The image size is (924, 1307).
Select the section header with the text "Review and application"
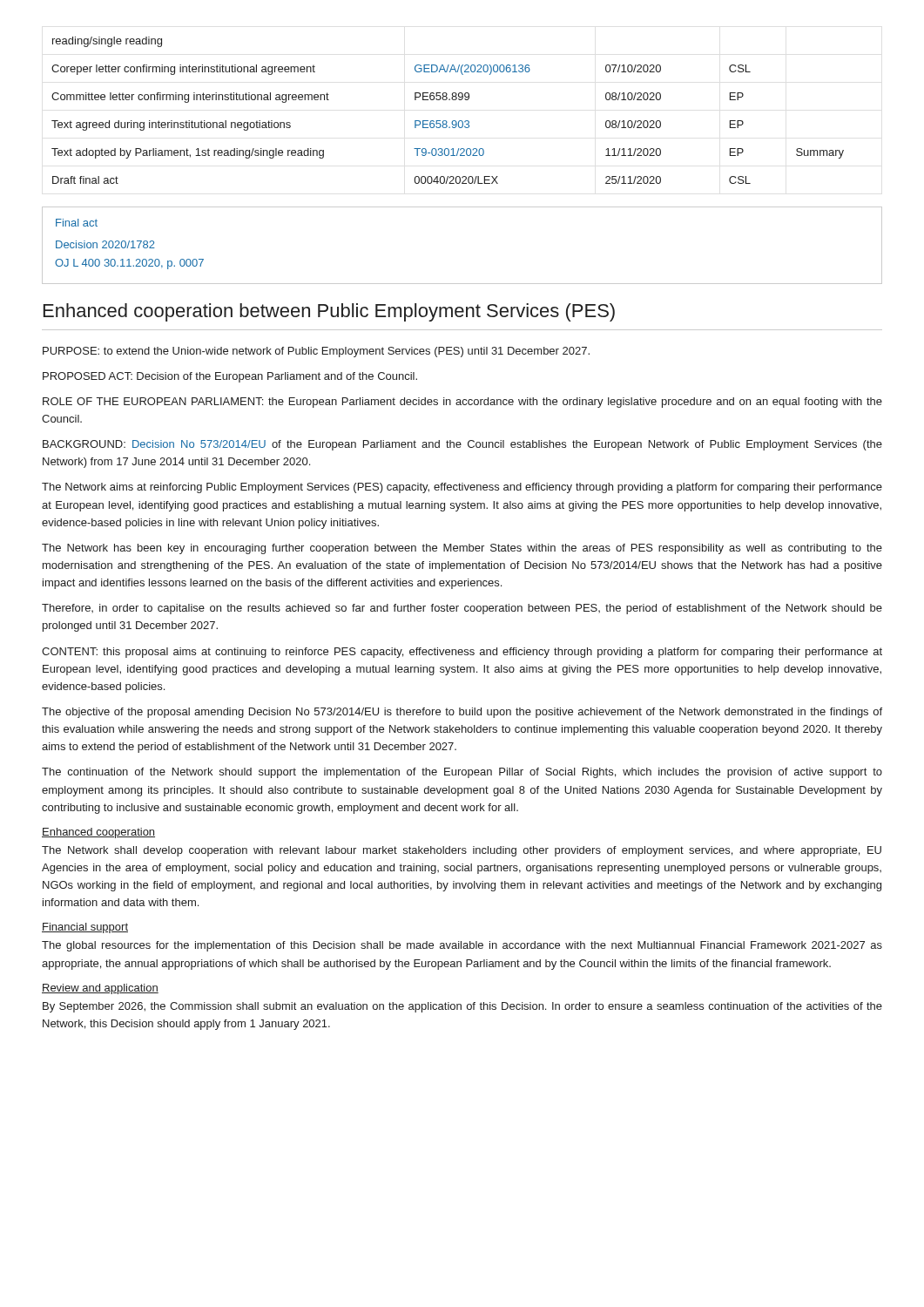pos(100,987)
